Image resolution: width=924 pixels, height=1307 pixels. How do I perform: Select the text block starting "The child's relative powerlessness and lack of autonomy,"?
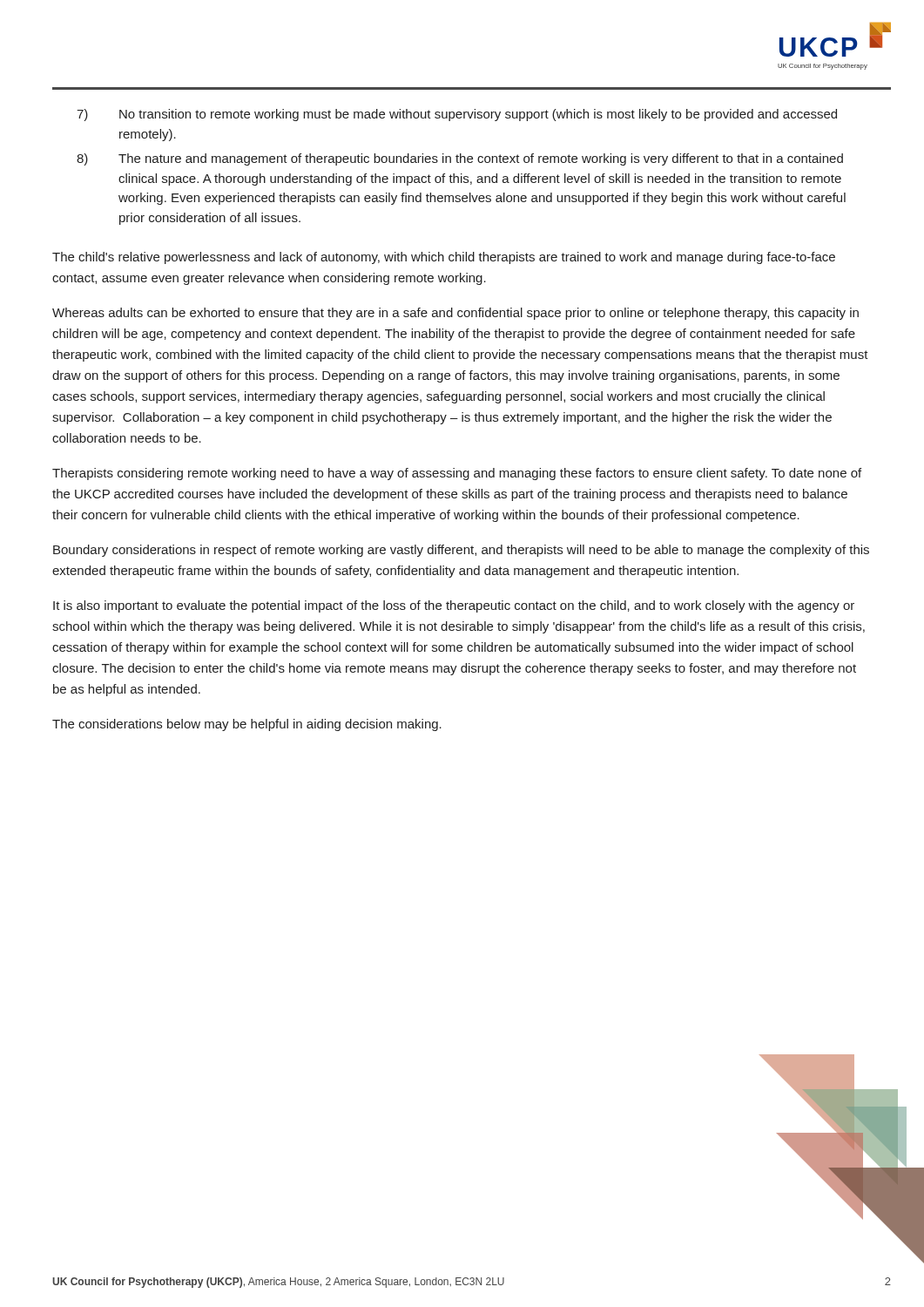pyautogui.click(x=444, y=267)
